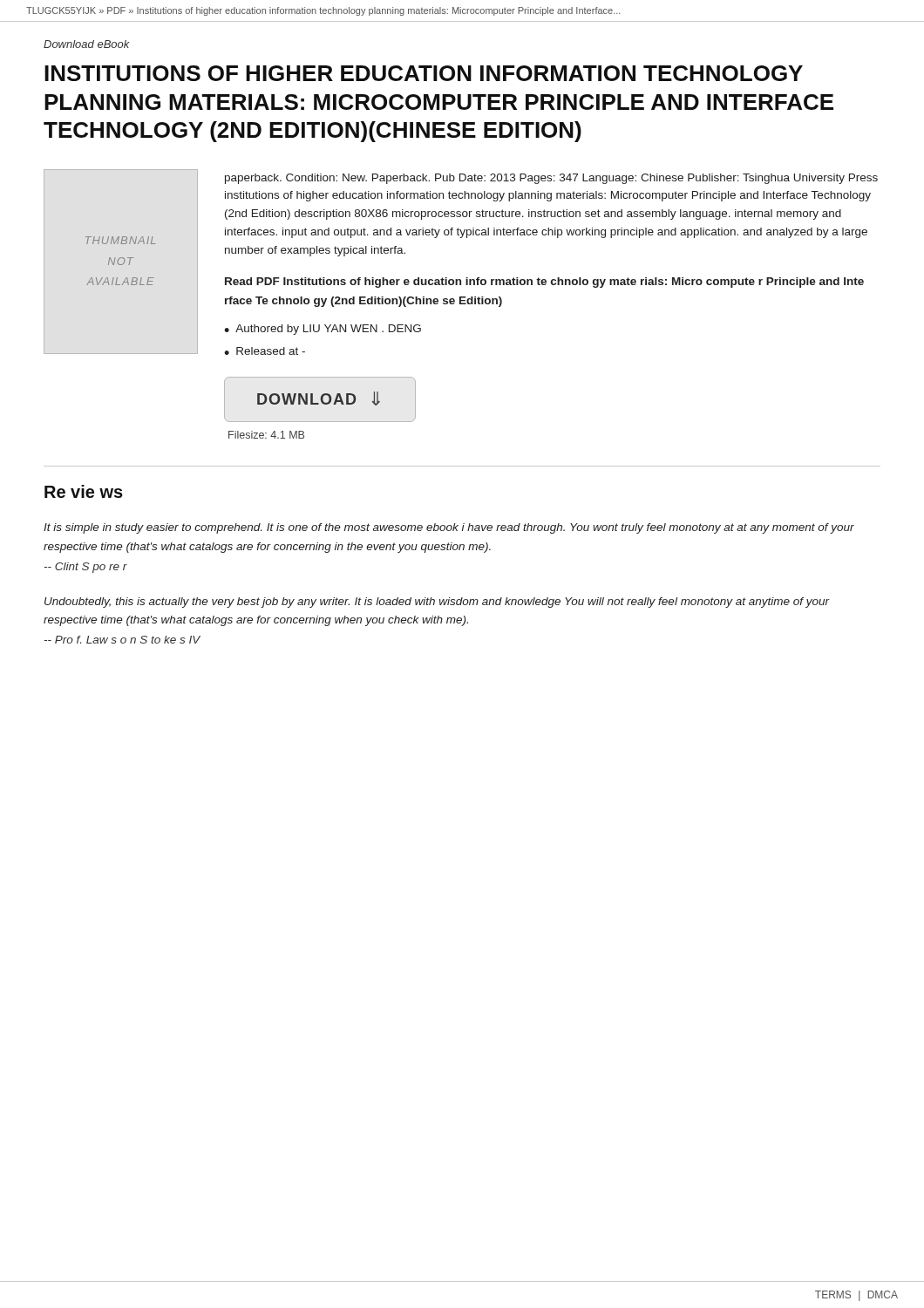Locate the region starting "Filesize: 4.1 MB"
Image resolution: width=924 pixels, height=1308 pixels.
266,436
